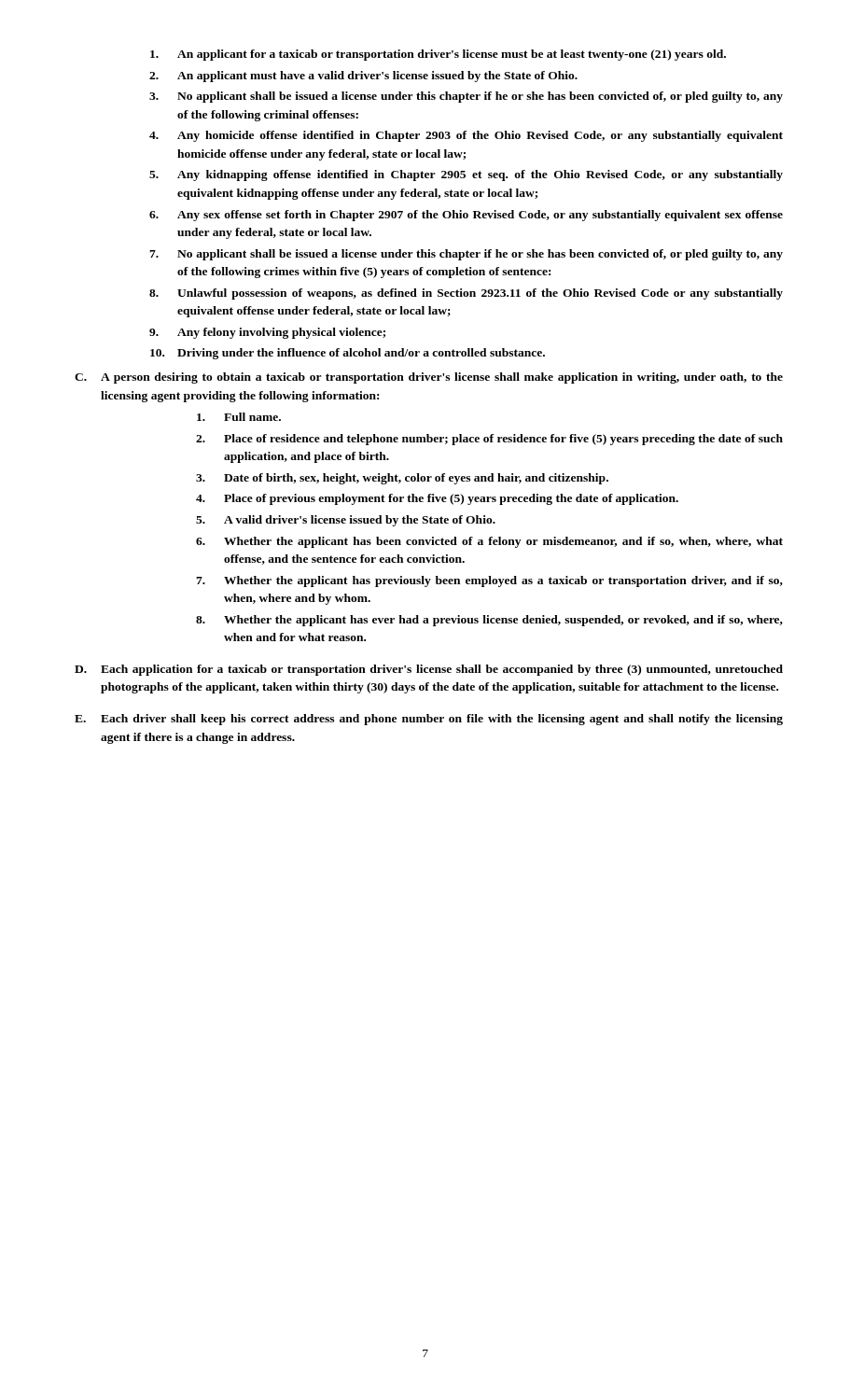Screen dimensions: 1400x850
Task: Find the list item that reads "3. Date of birth, sex, height,"
Action: (x=489, y=477)
